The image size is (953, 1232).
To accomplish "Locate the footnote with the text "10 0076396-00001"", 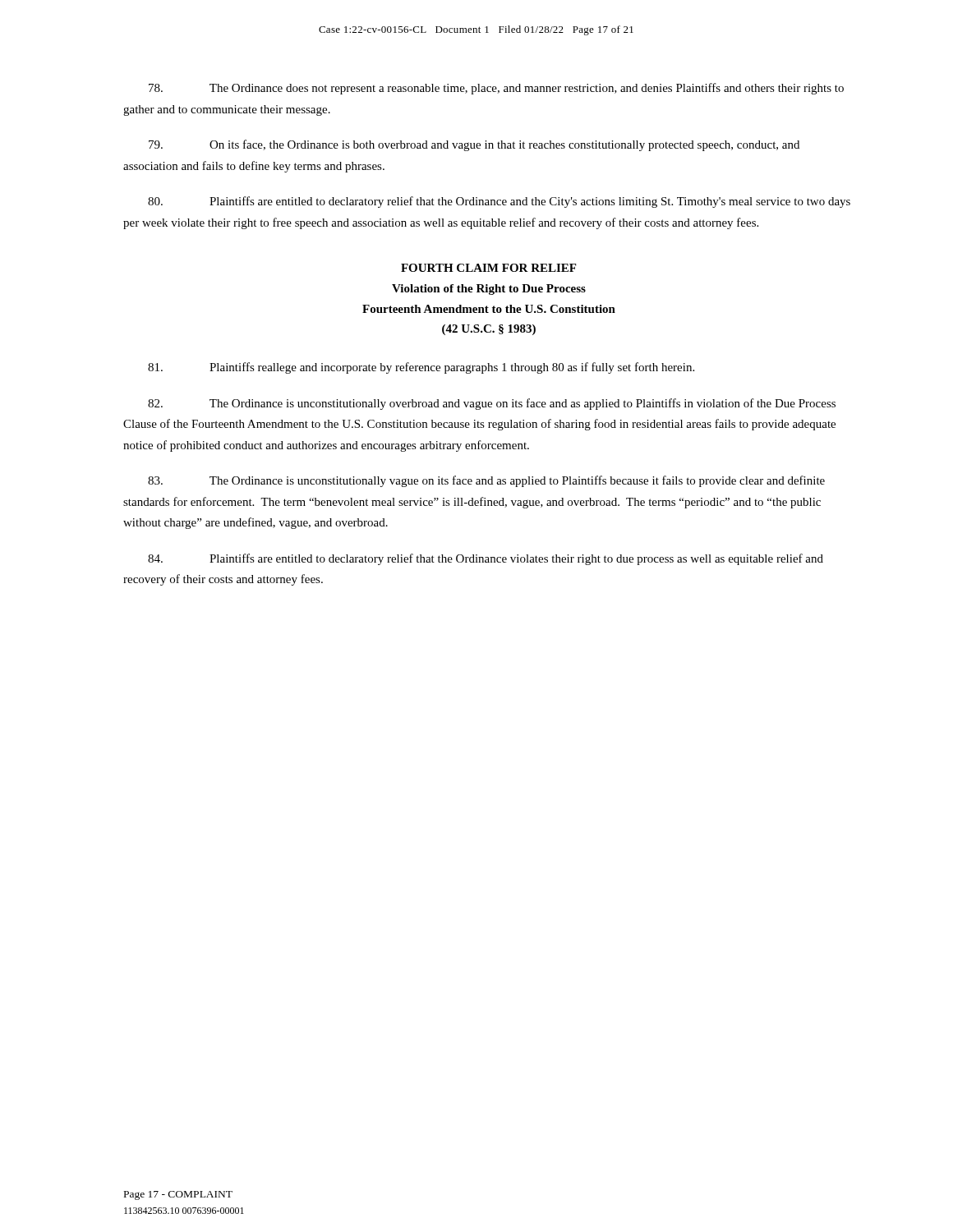I will [184, 1211].
